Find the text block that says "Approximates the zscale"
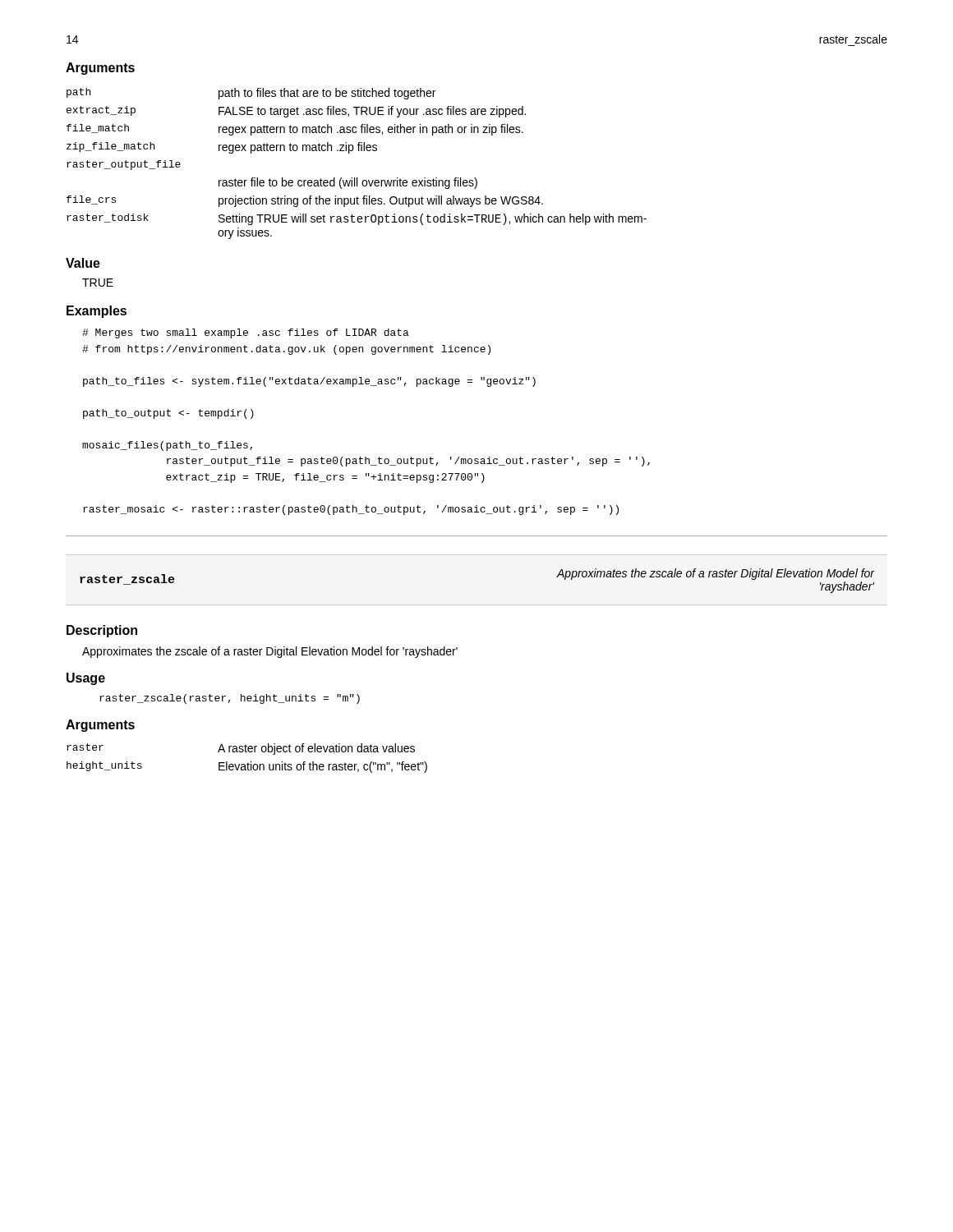953x1232 pixels. click(270, 651)
